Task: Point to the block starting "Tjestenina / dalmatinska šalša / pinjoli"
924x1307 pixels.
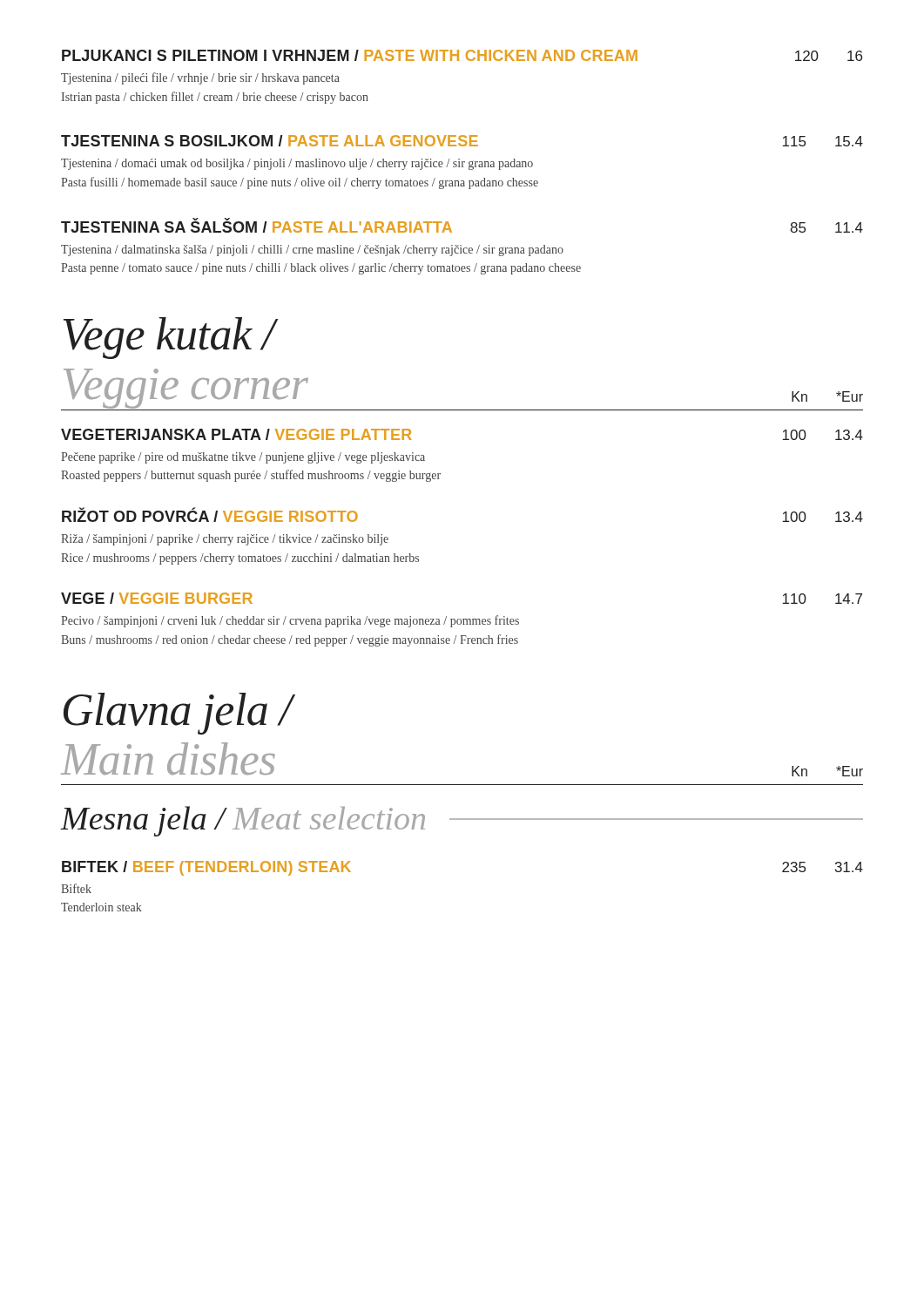Action: tap(321, 259)
